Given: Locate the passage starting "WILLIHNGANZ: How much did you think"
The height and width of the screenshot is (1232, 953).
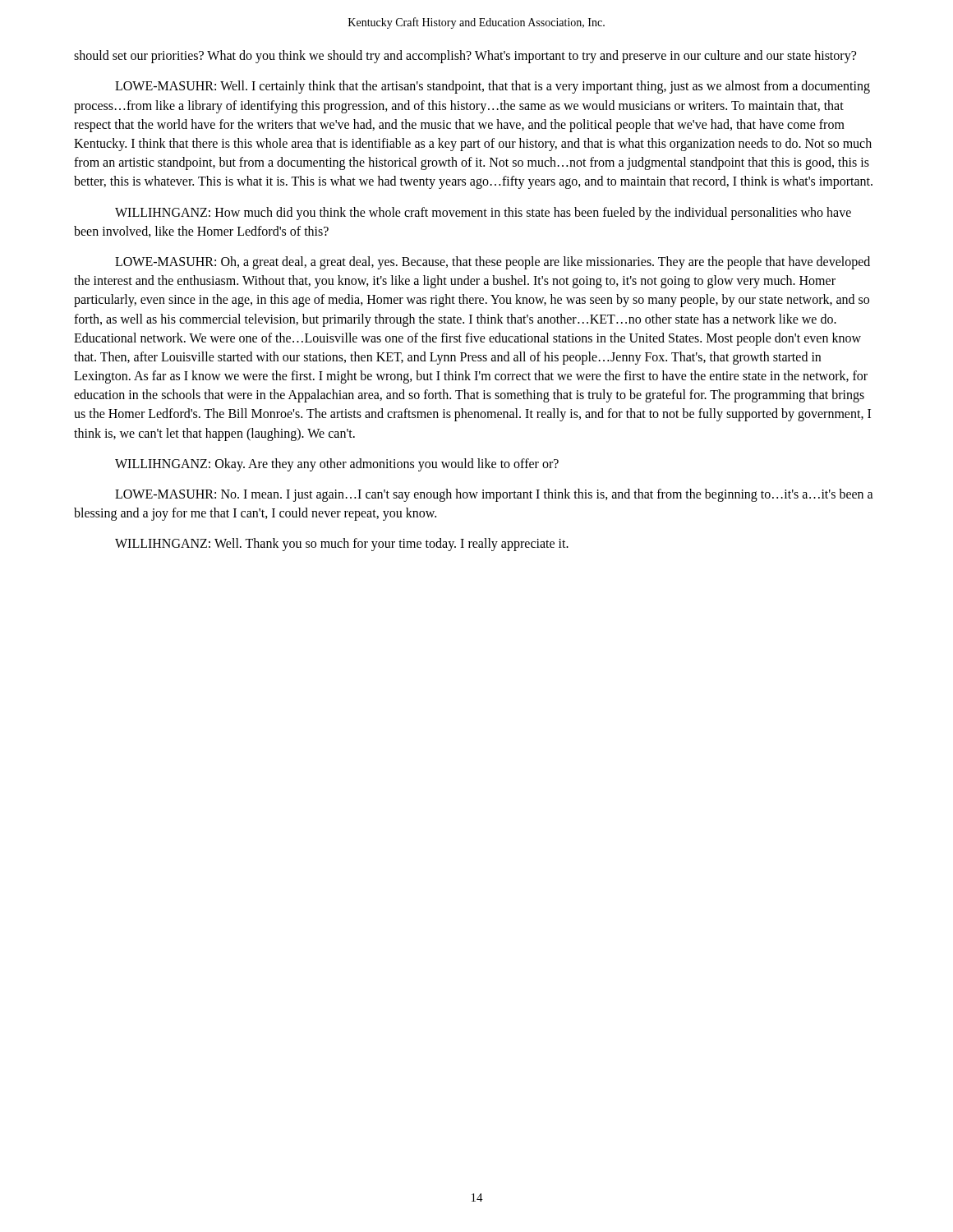Looking at the screenshot, I should 476,222.
